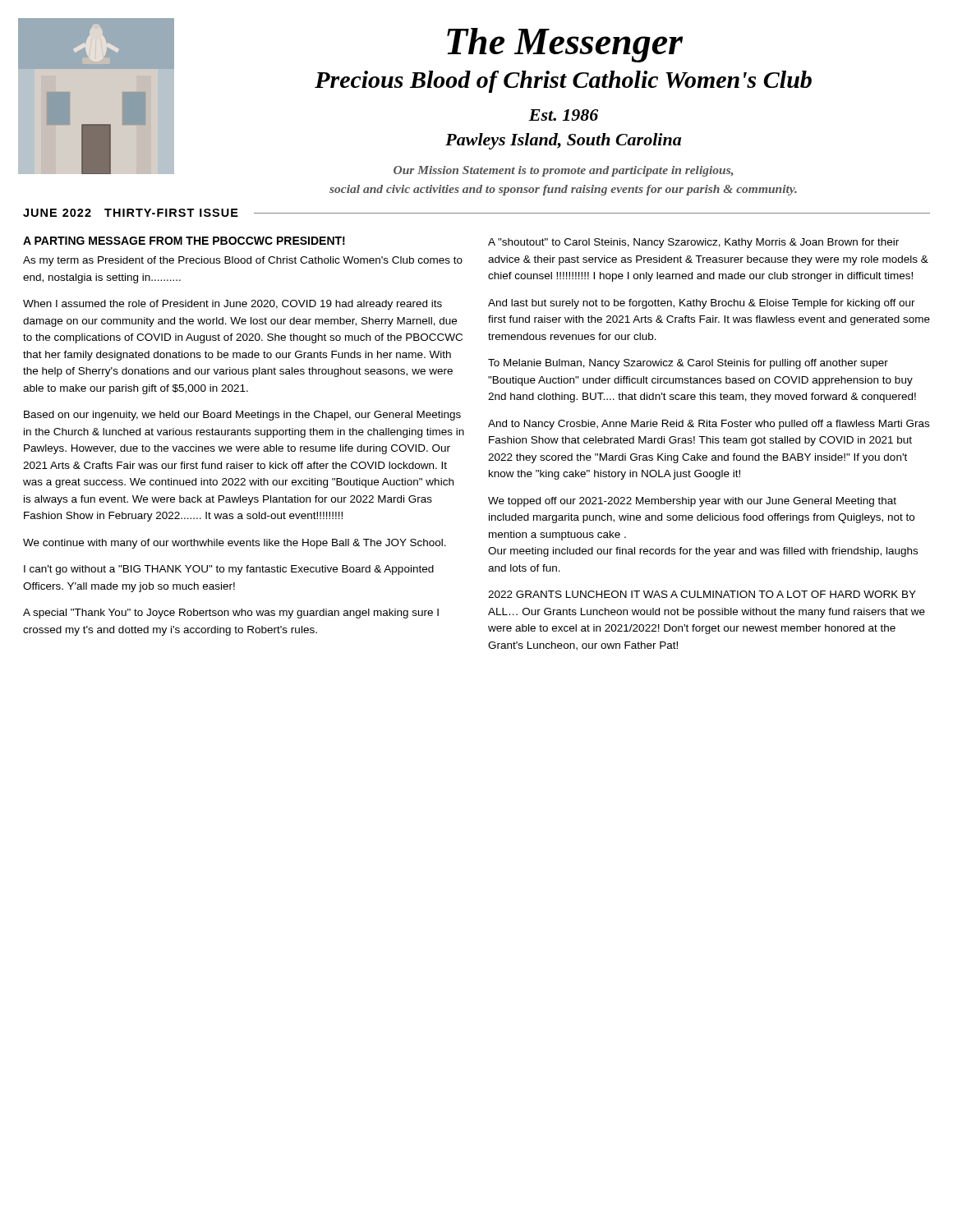
Task: Click on the photo
Action: [96, 96]
